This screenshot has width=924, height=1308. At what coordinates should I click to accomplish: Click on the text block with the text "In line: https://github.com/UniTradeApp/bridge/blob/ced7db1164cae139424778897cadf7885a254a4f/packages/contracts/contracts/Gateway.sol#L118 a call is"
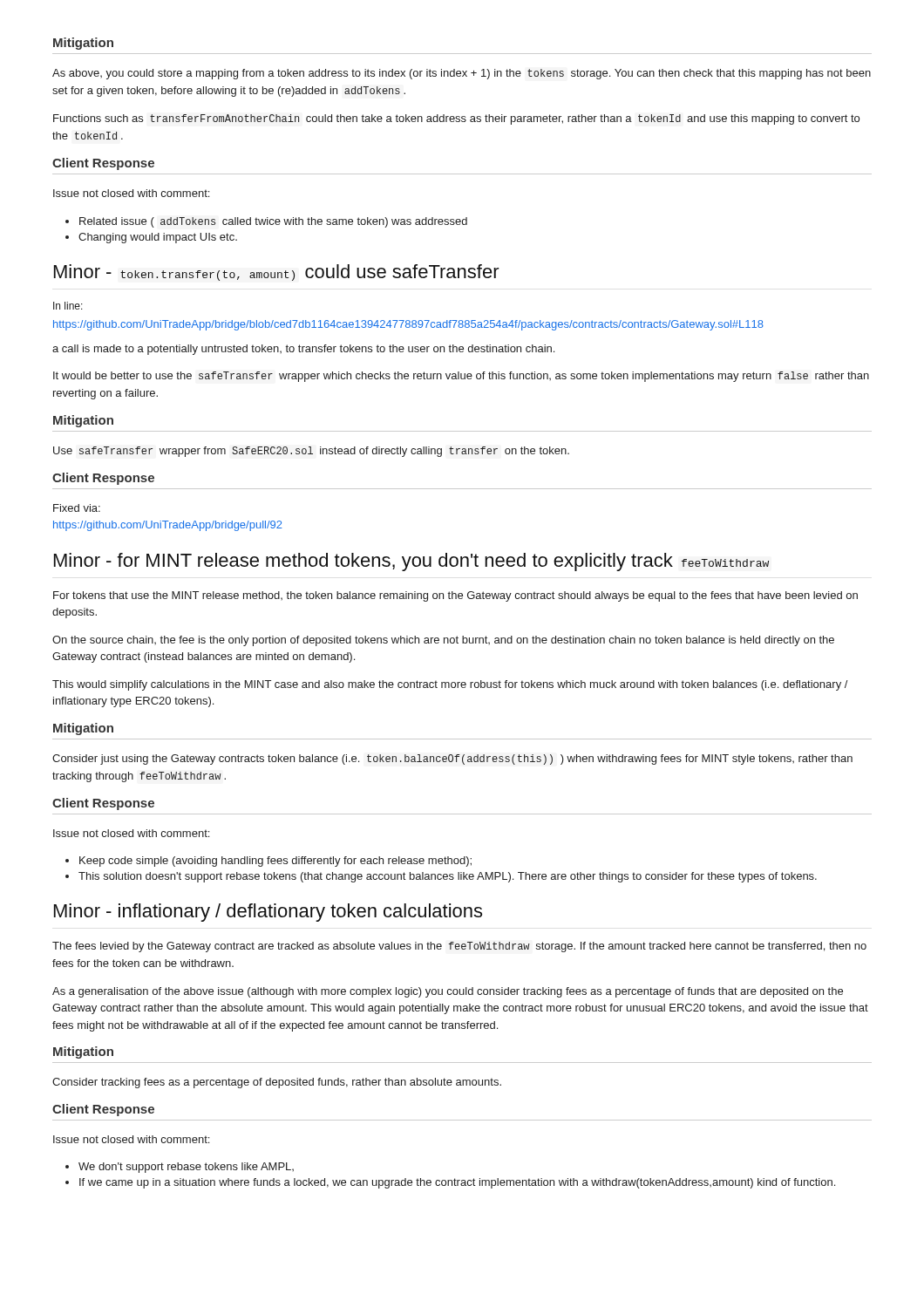pos(462,327)
